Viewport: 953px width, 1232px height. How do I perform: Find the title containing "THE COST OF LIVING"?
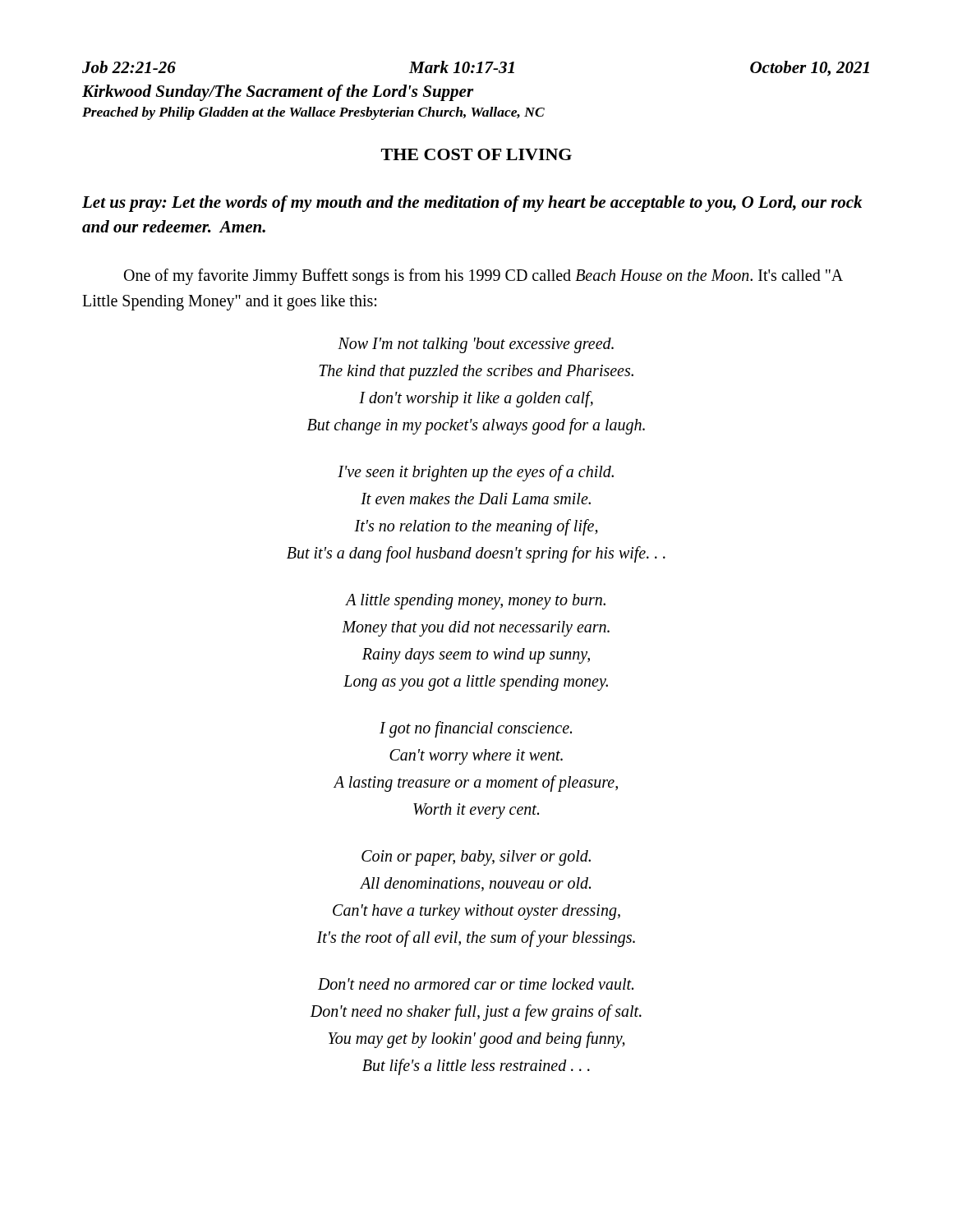coord(476,154)
